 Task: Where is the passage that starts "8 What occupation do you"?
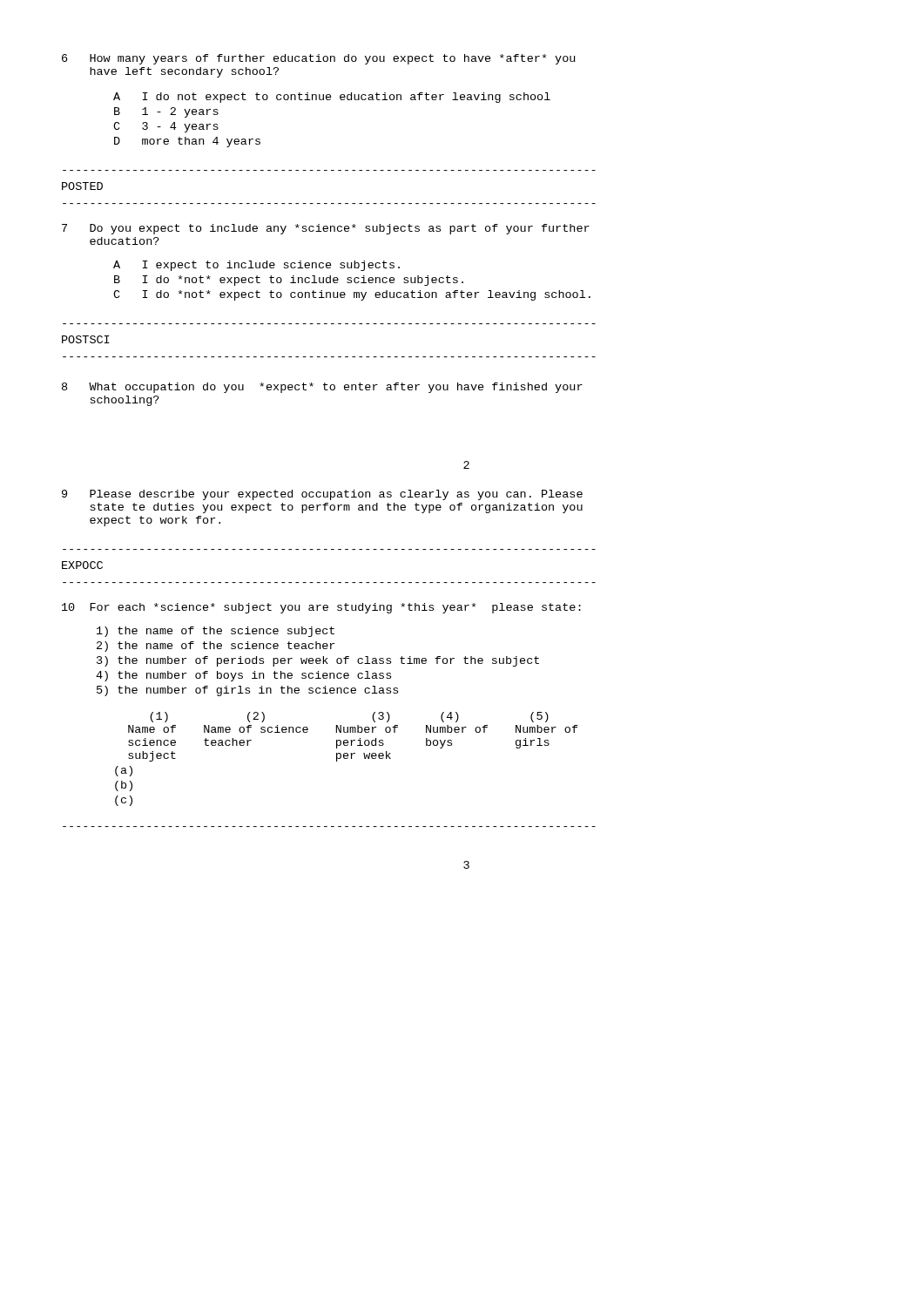(x=466, y=394)
